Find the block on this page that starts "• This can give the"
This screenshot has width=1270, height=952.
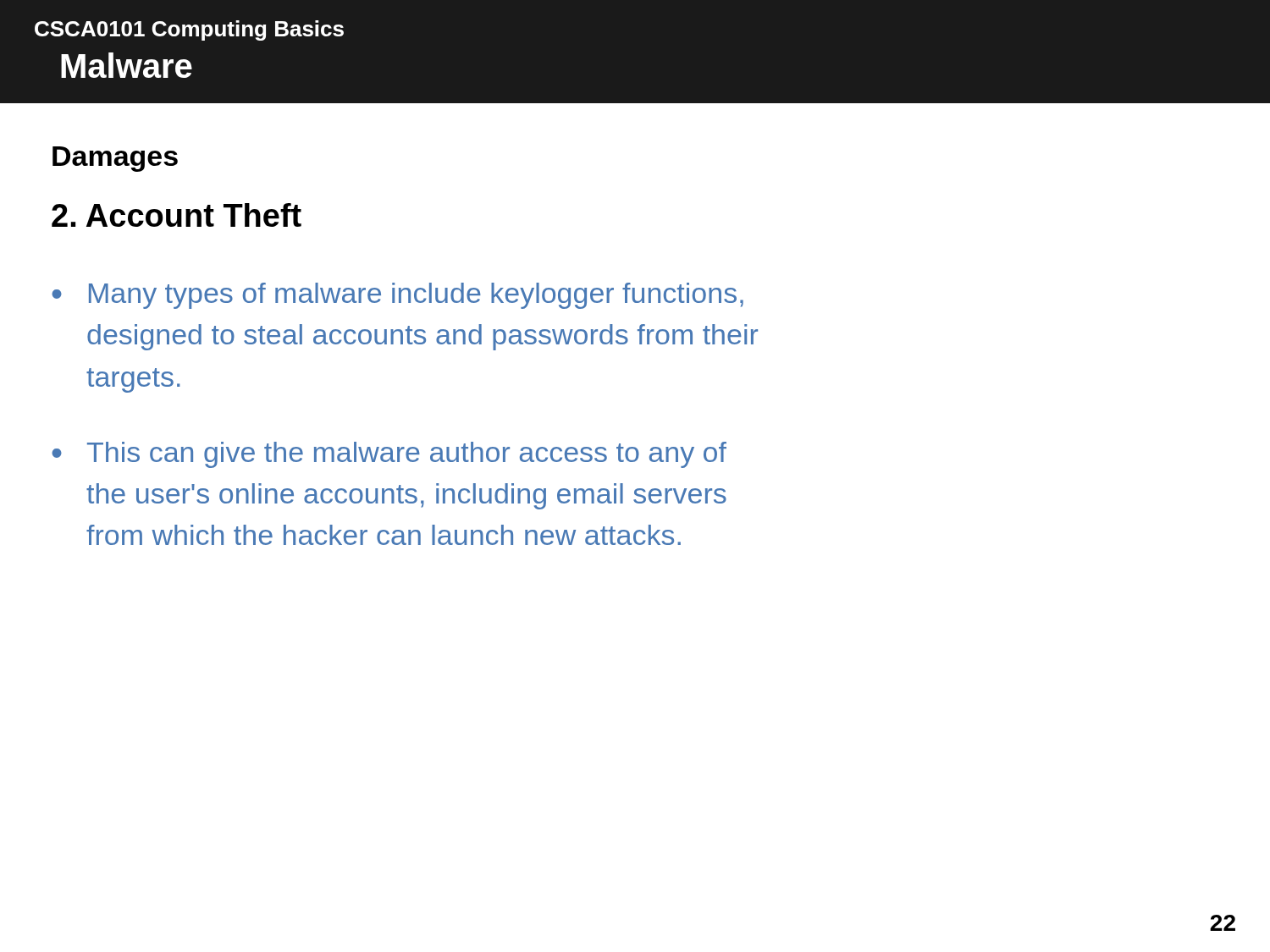tap(389, 494)
